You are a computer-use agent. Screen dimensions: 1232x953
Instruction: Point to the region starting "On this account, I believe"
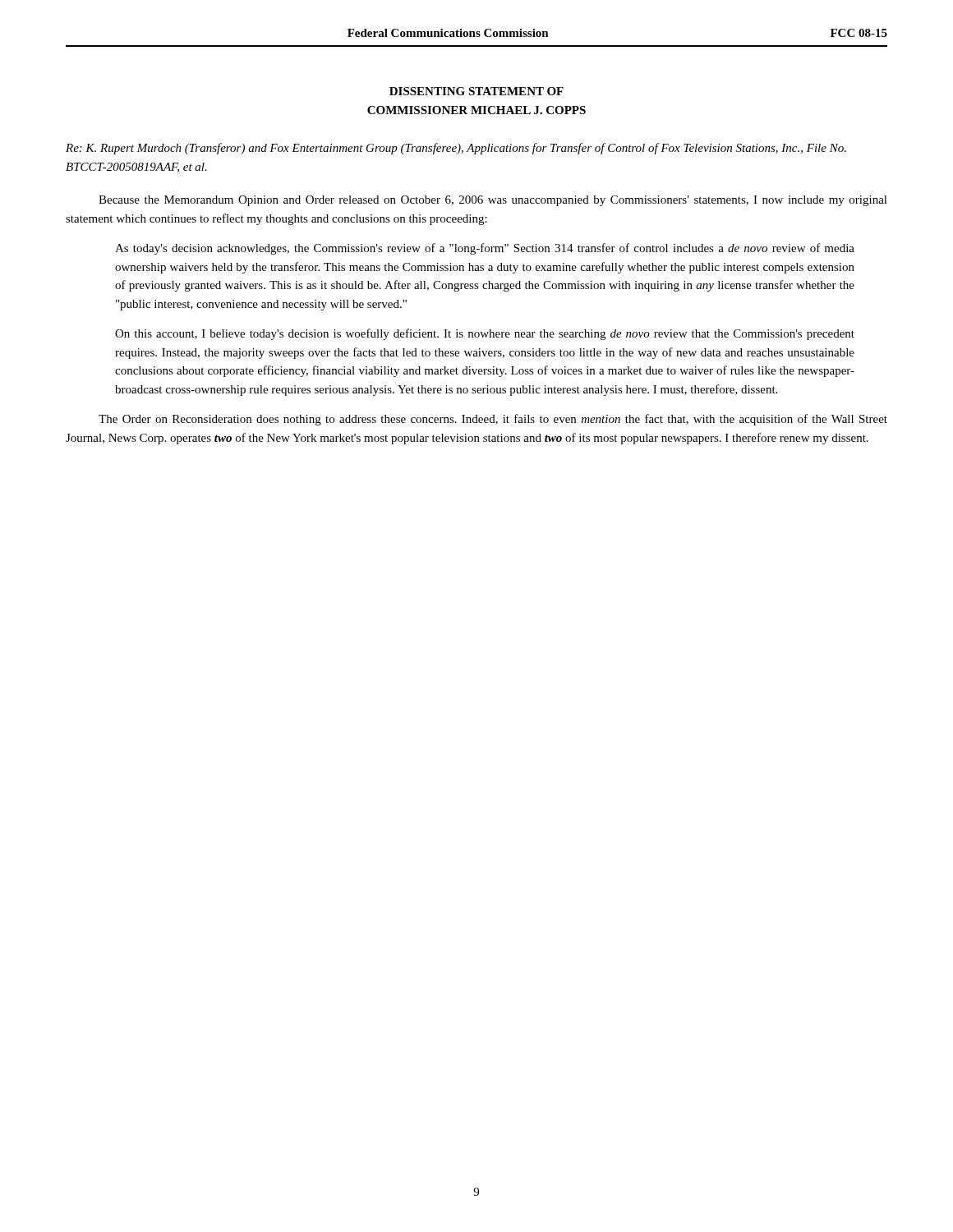pos(485,361)
